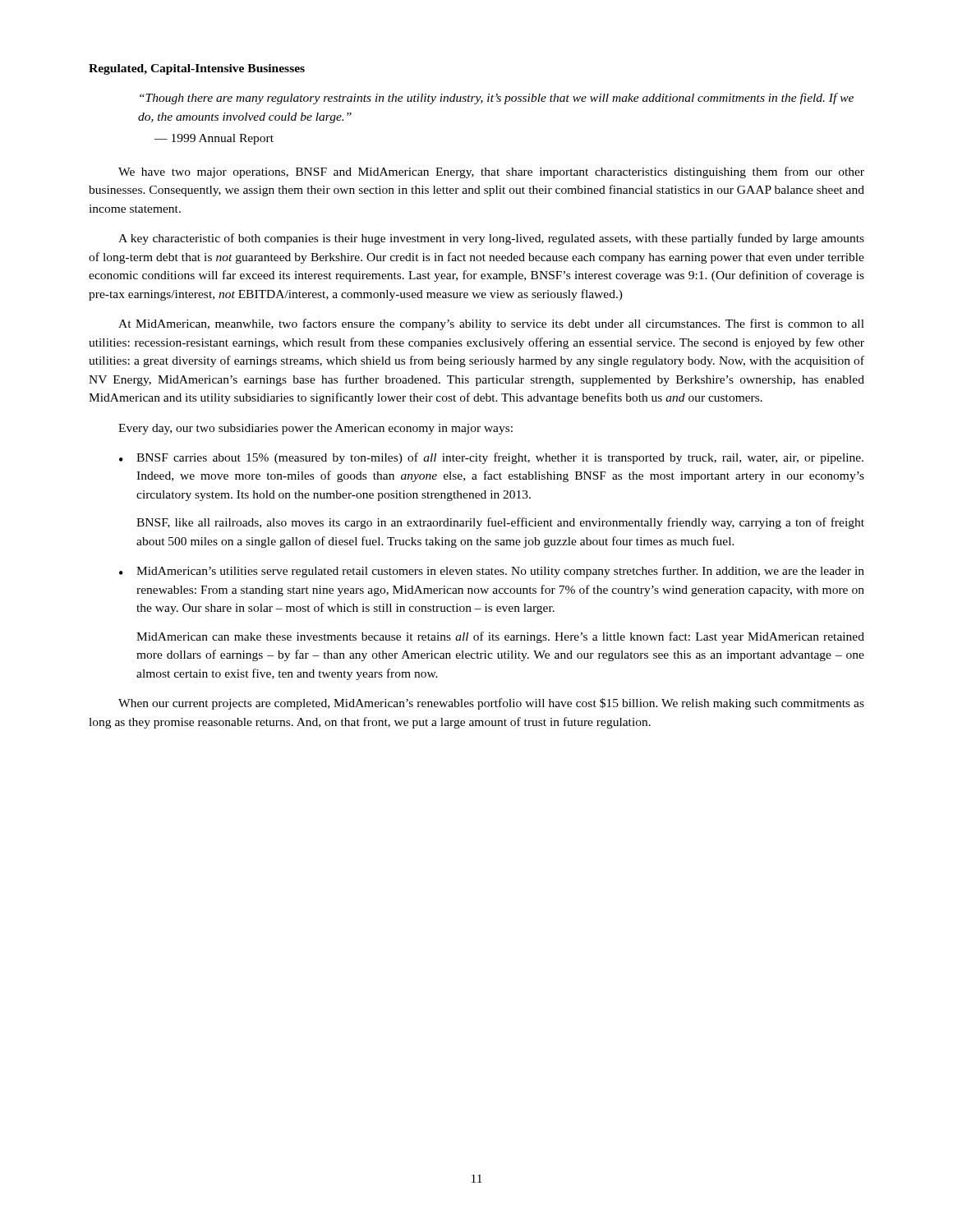953x1232 pixels.
Task: Select the list item with the text "• MidAmerican’s utilities serve regulated"
Action: pyautogui.click(x=491, y=590)
